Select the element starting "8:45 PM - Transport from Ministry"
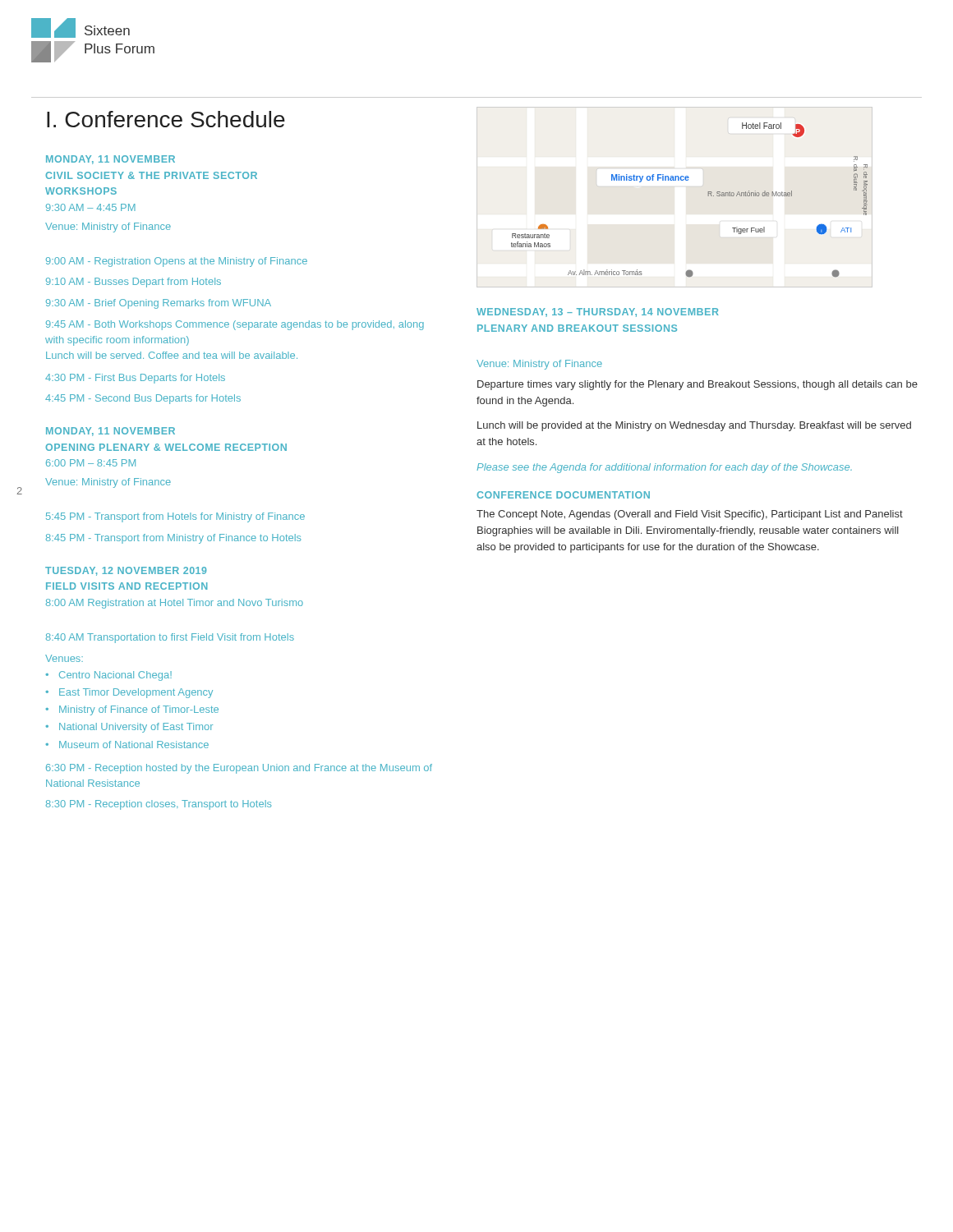The width and height of the screenshot is (953, 1232). coord(173,538)
